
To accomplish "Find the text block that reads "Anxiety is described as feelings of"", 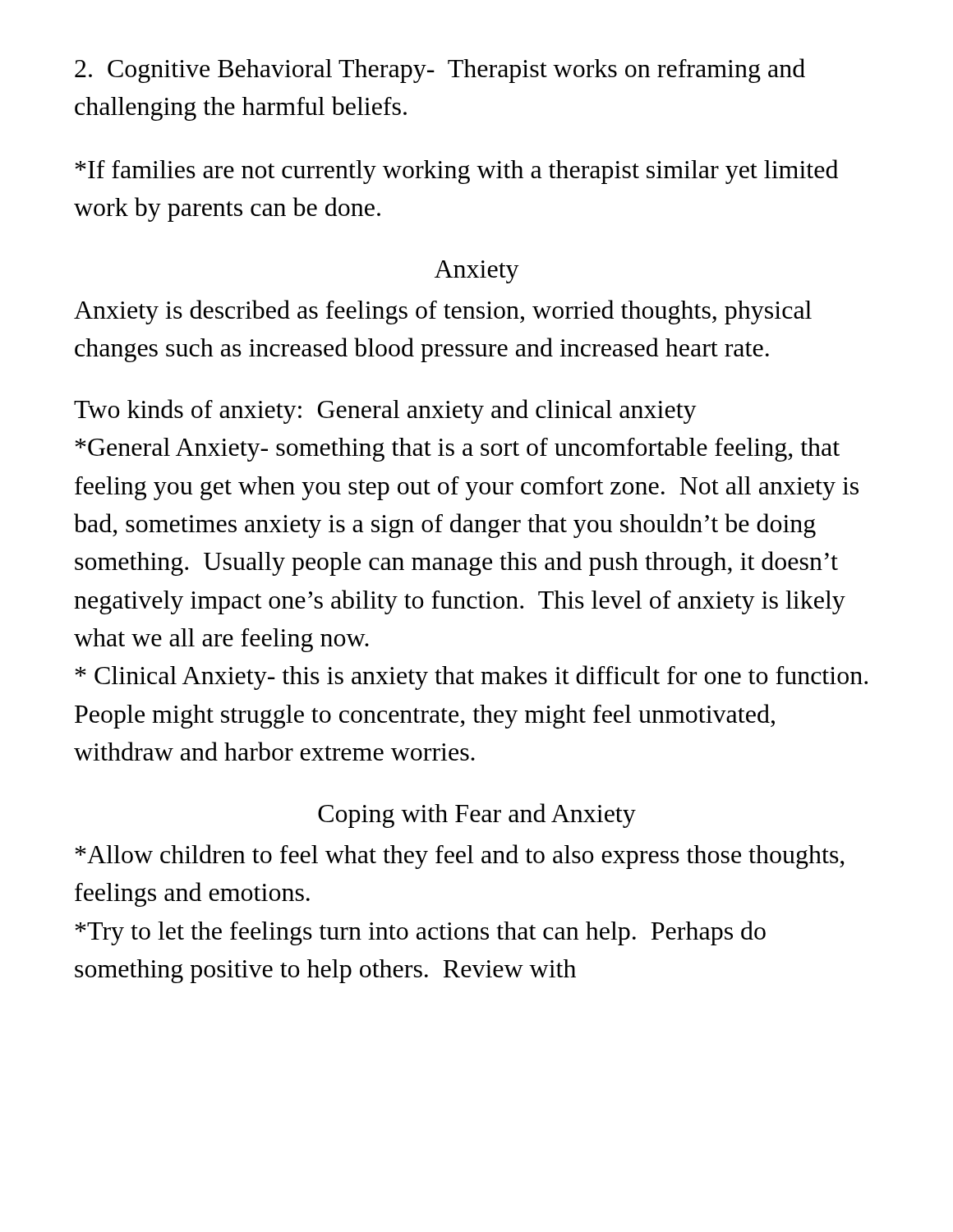I will (x=443, y=329).
